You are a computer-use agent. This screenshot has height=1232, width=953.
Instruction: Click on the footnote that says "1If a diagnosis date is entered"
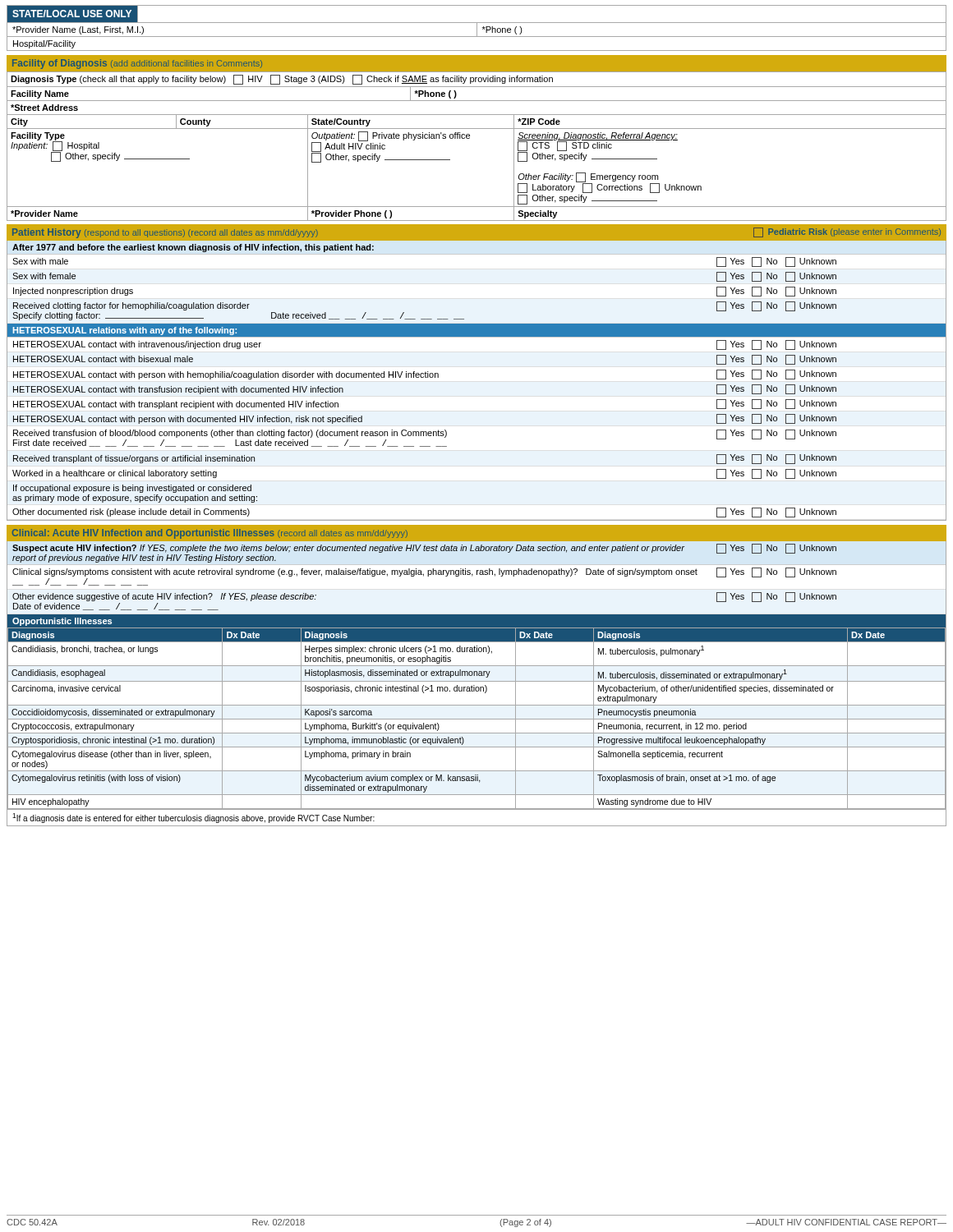pos(194,817)
